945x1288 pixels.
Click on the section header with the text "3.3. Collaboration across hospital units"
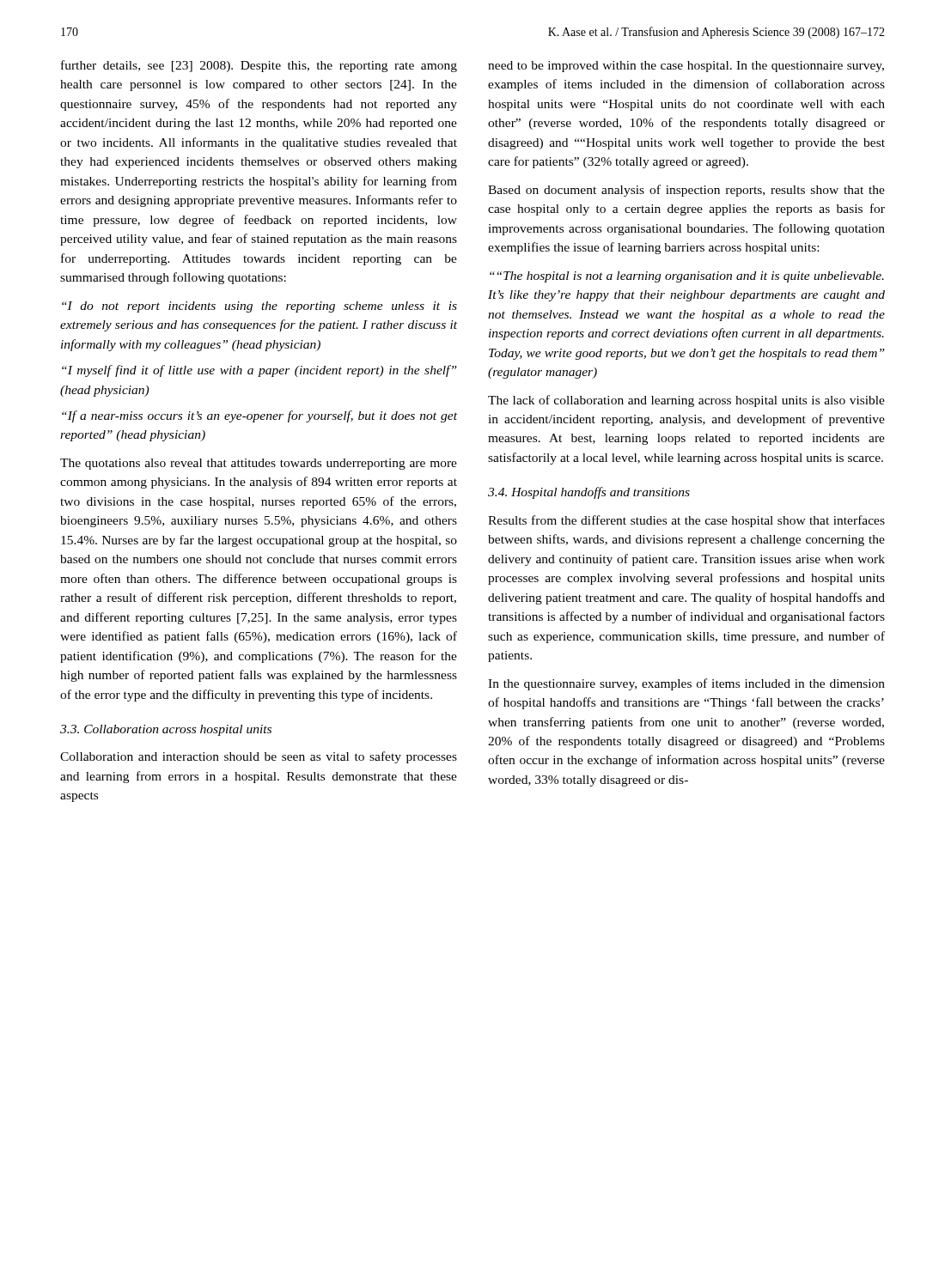[259, 729]
